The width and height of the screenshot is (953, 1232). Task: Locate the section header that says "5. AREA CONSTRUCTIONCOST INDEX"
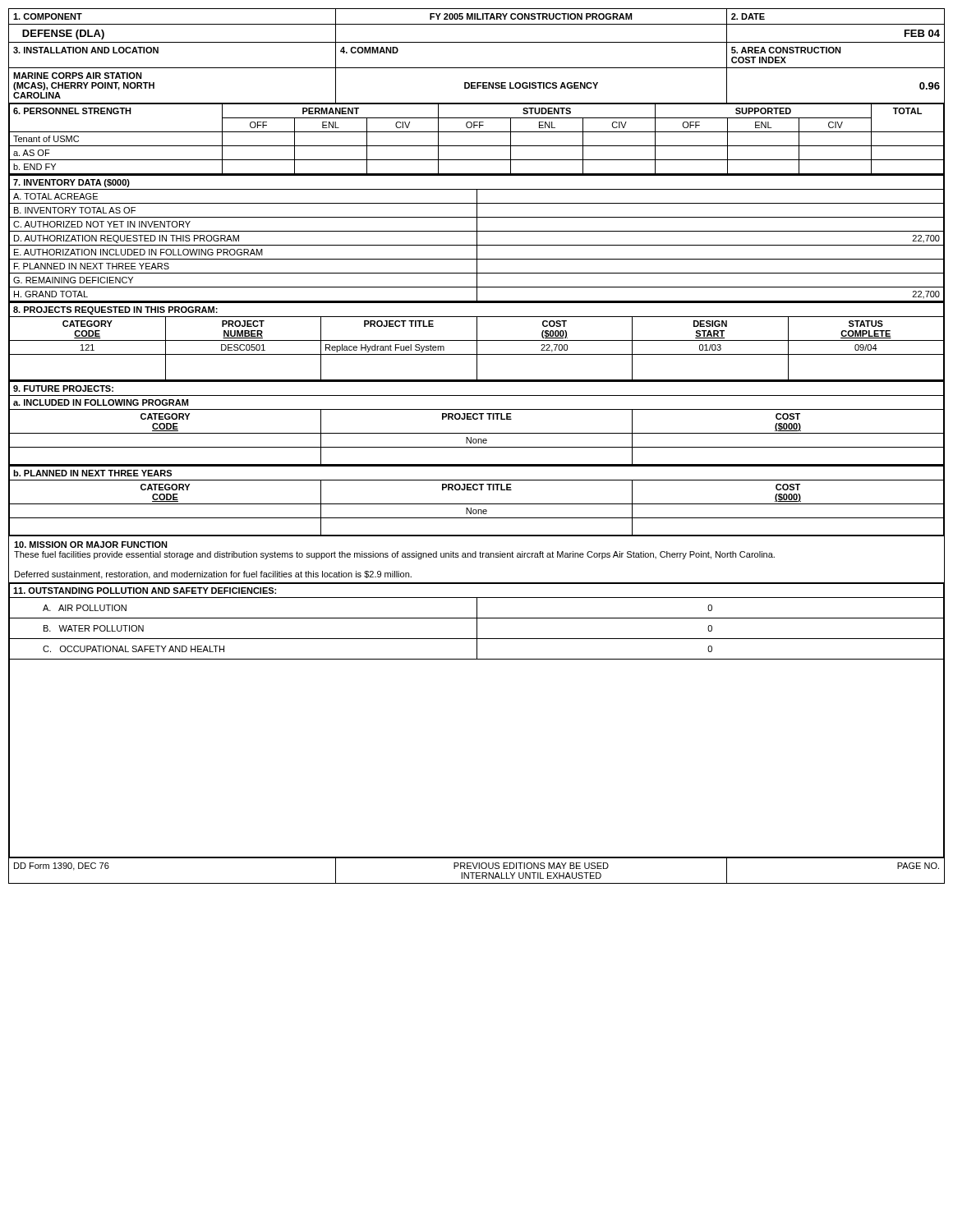click(x=786, y=55)
